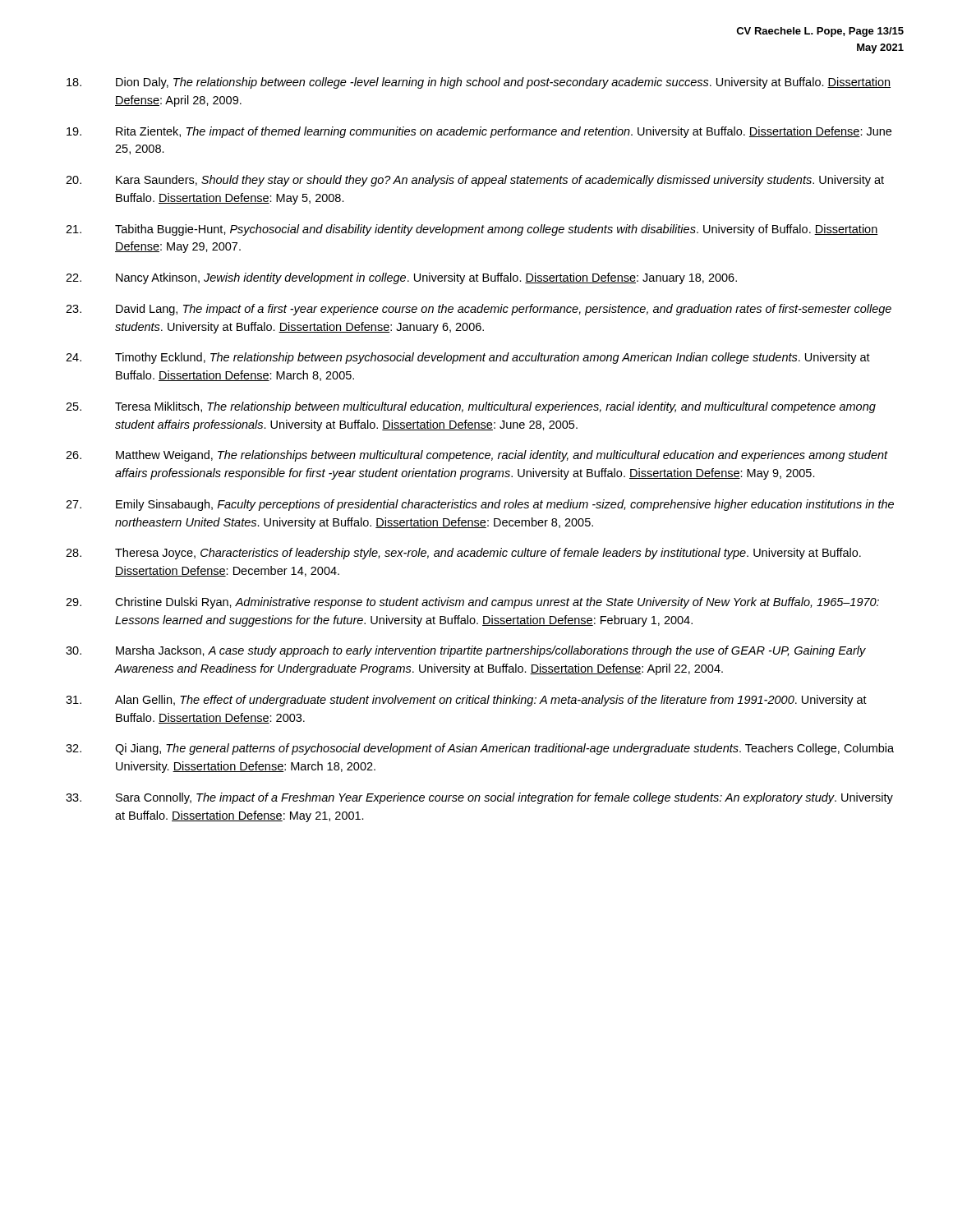Find the block on this page that starts "22. Nancy Atkinson, Jewish identity development in college."
This screenshot has height=1232, width=953.
[x=485, y=278]
